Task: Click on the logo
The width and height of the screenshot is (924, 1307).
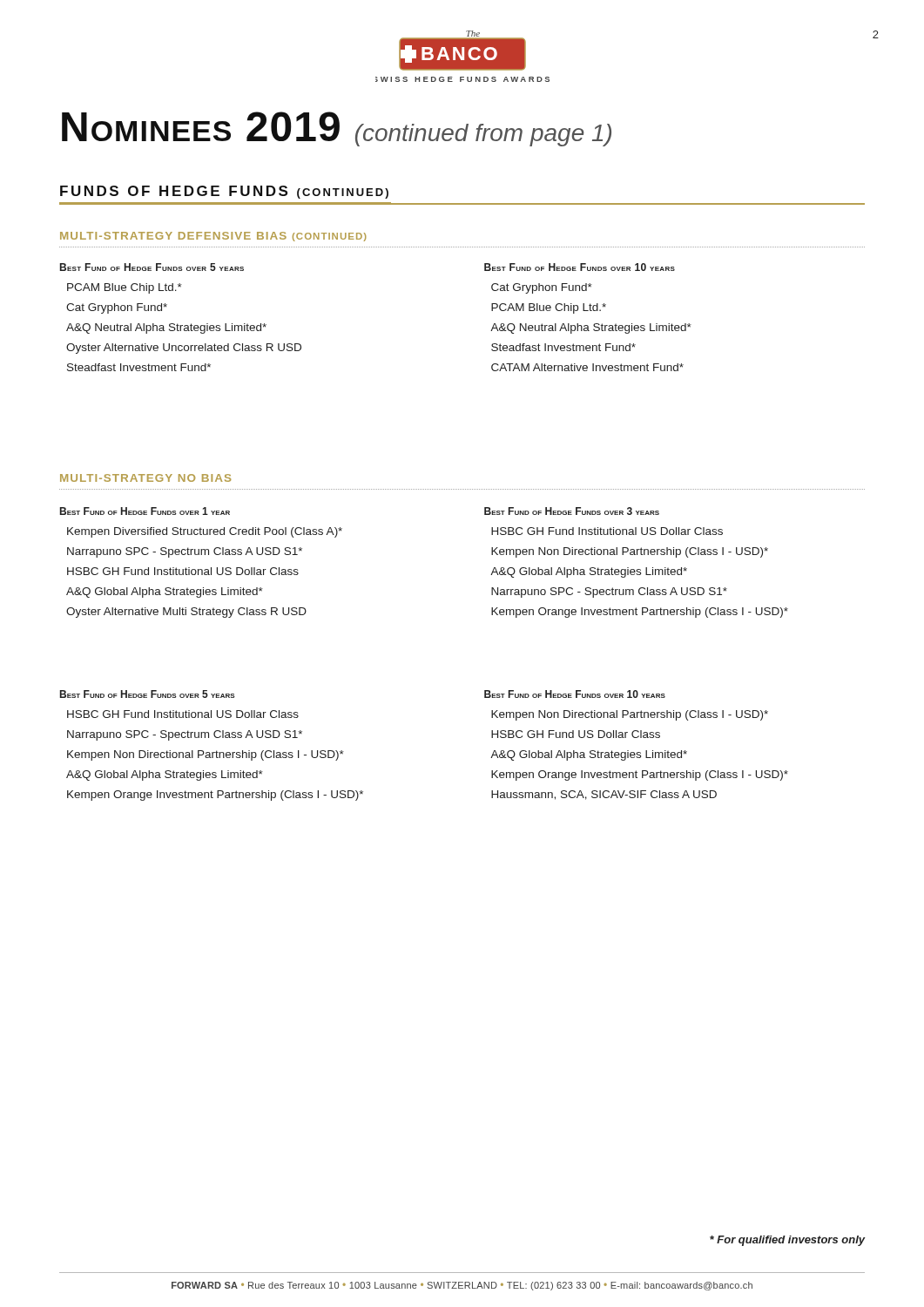Action: (462, 55)
